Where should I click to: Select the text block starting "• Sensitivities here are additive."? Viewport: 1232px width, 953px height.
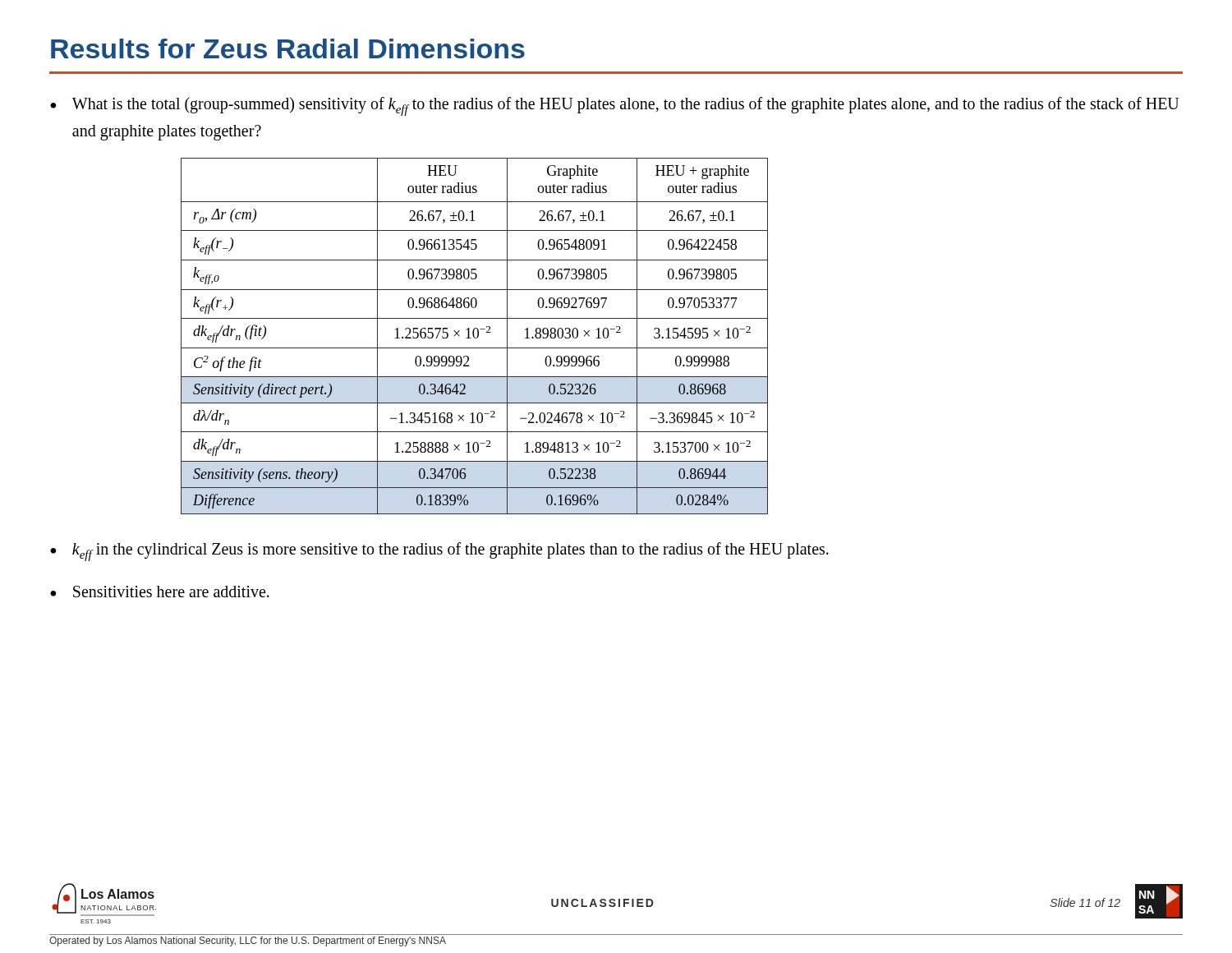tap(160, 592)
